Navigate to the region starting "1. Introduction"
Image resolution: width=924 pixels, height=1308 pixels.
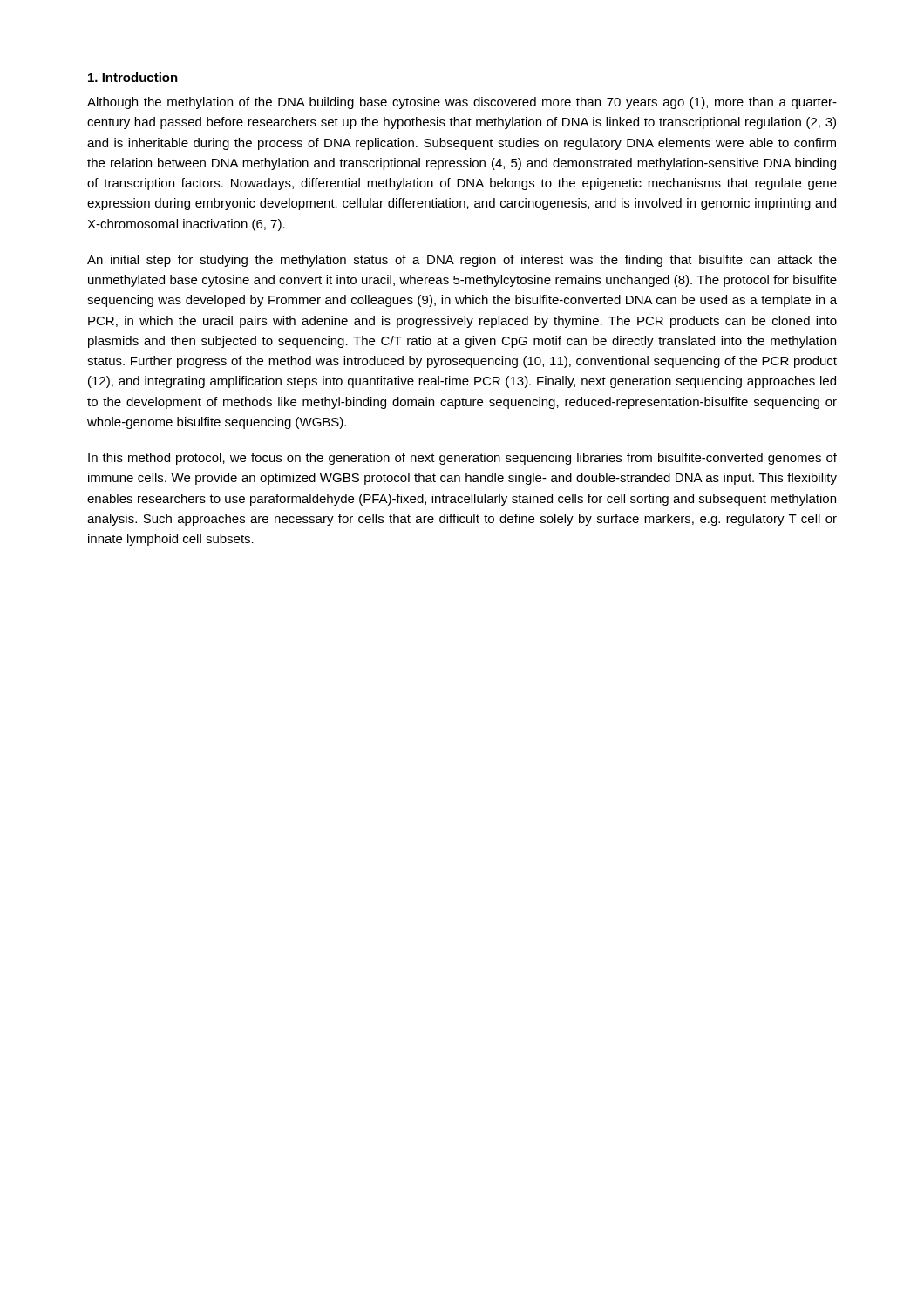click(133, 77)
